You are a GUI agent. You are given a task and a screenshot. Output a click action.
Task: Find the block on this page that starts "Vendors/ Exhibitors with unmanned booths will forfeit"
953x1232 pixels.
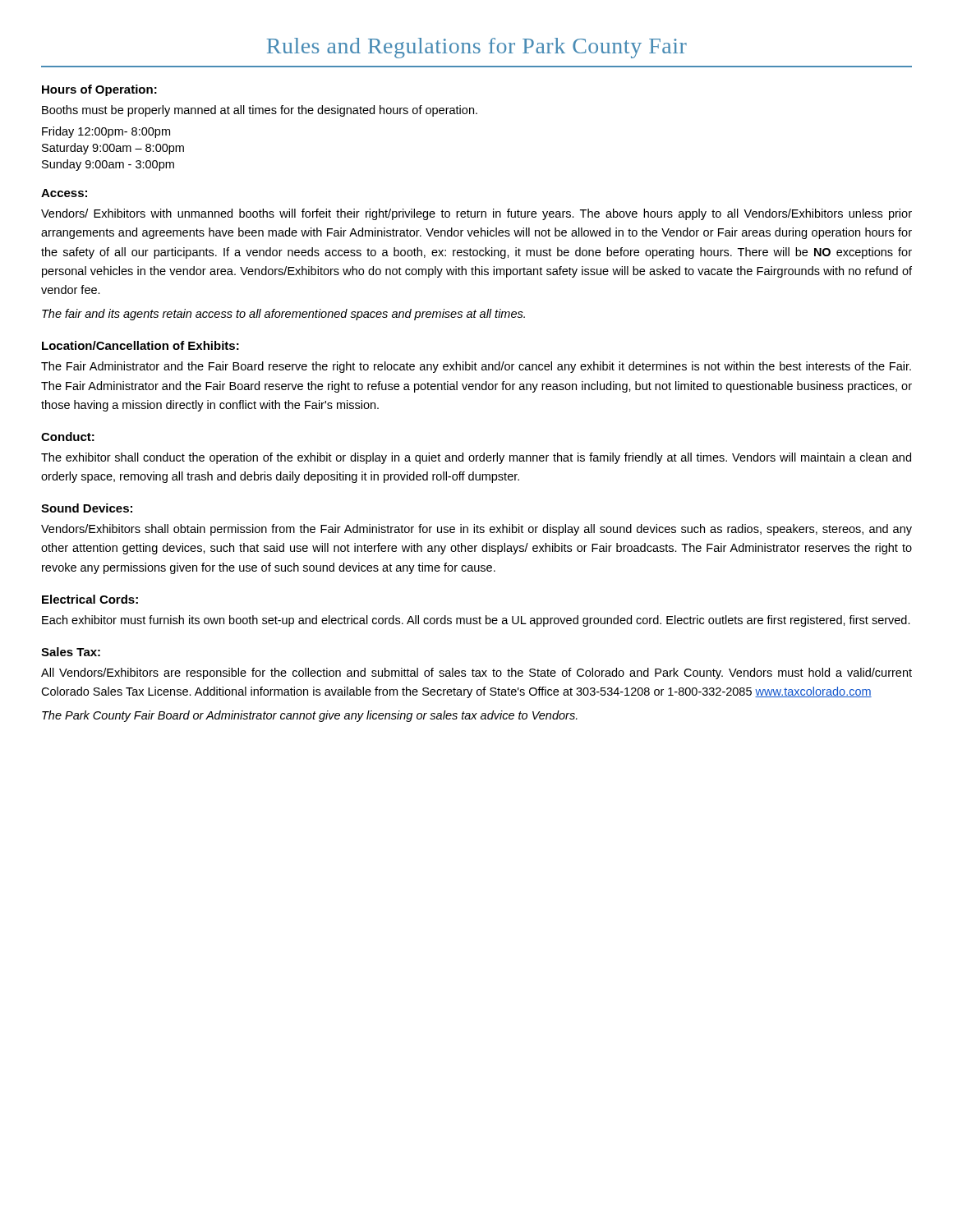tap(476, 252)
